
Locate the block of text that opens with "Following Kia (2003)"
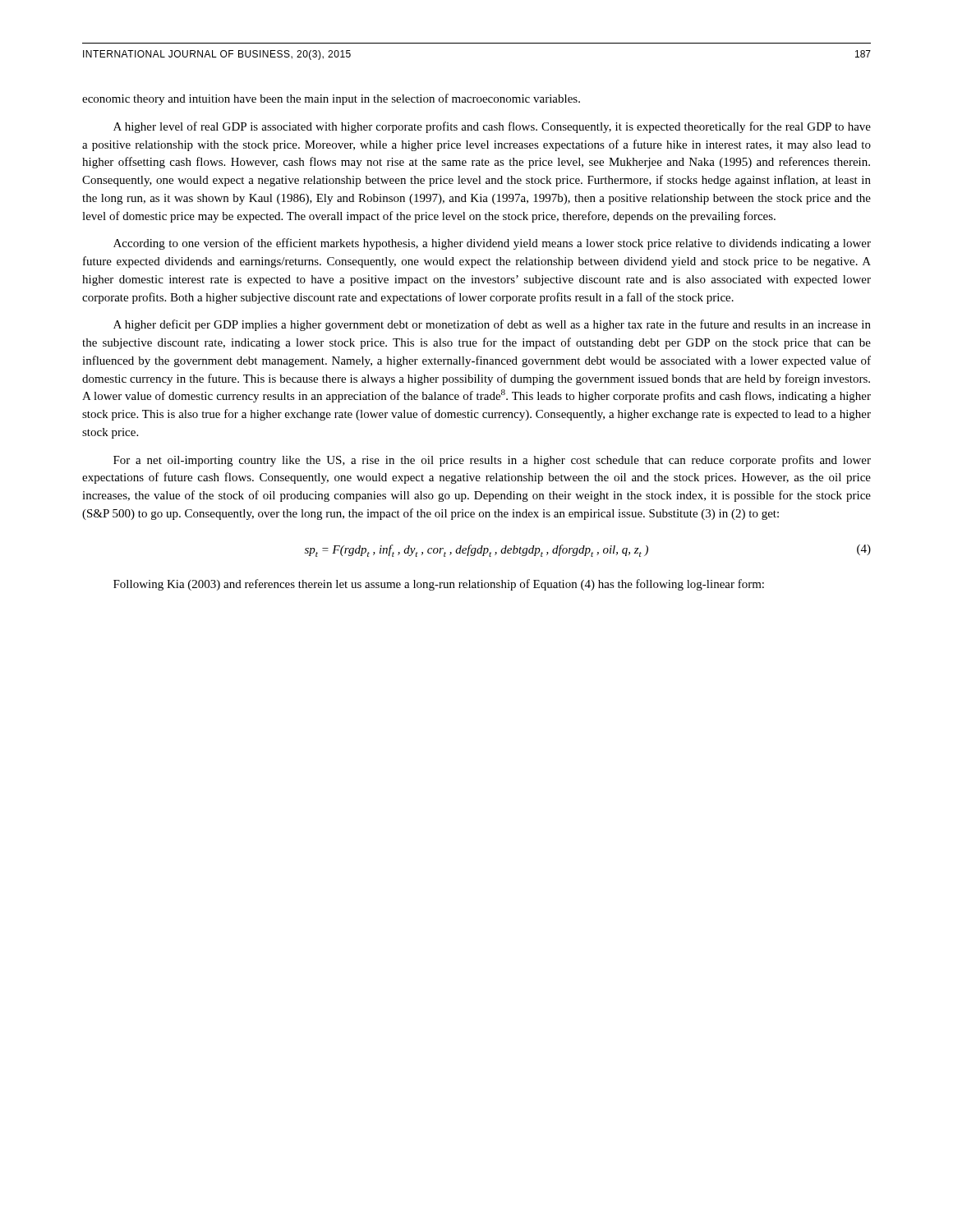tap(476, 584)
